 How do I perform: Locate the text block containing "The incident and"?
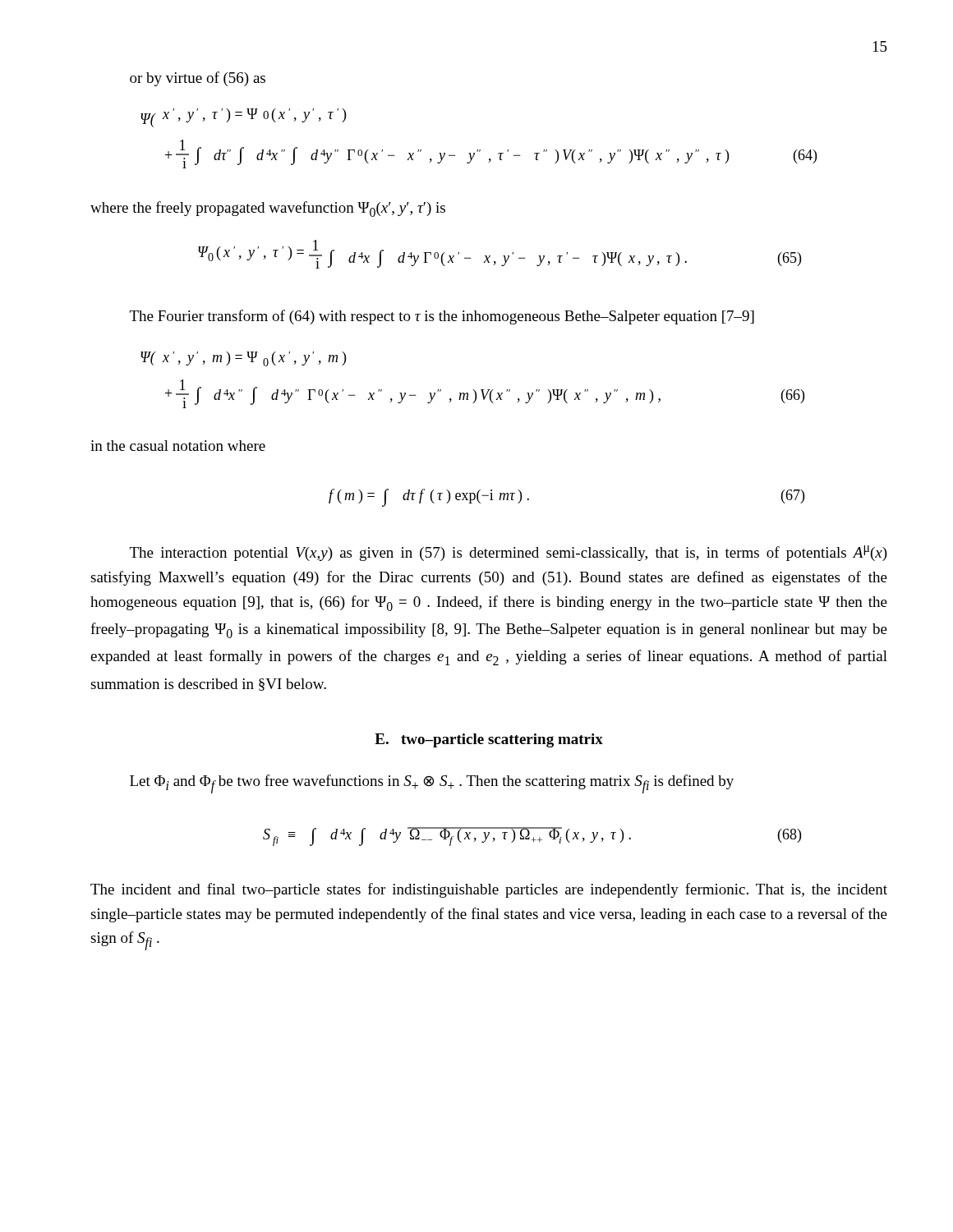tap(489, 915)
